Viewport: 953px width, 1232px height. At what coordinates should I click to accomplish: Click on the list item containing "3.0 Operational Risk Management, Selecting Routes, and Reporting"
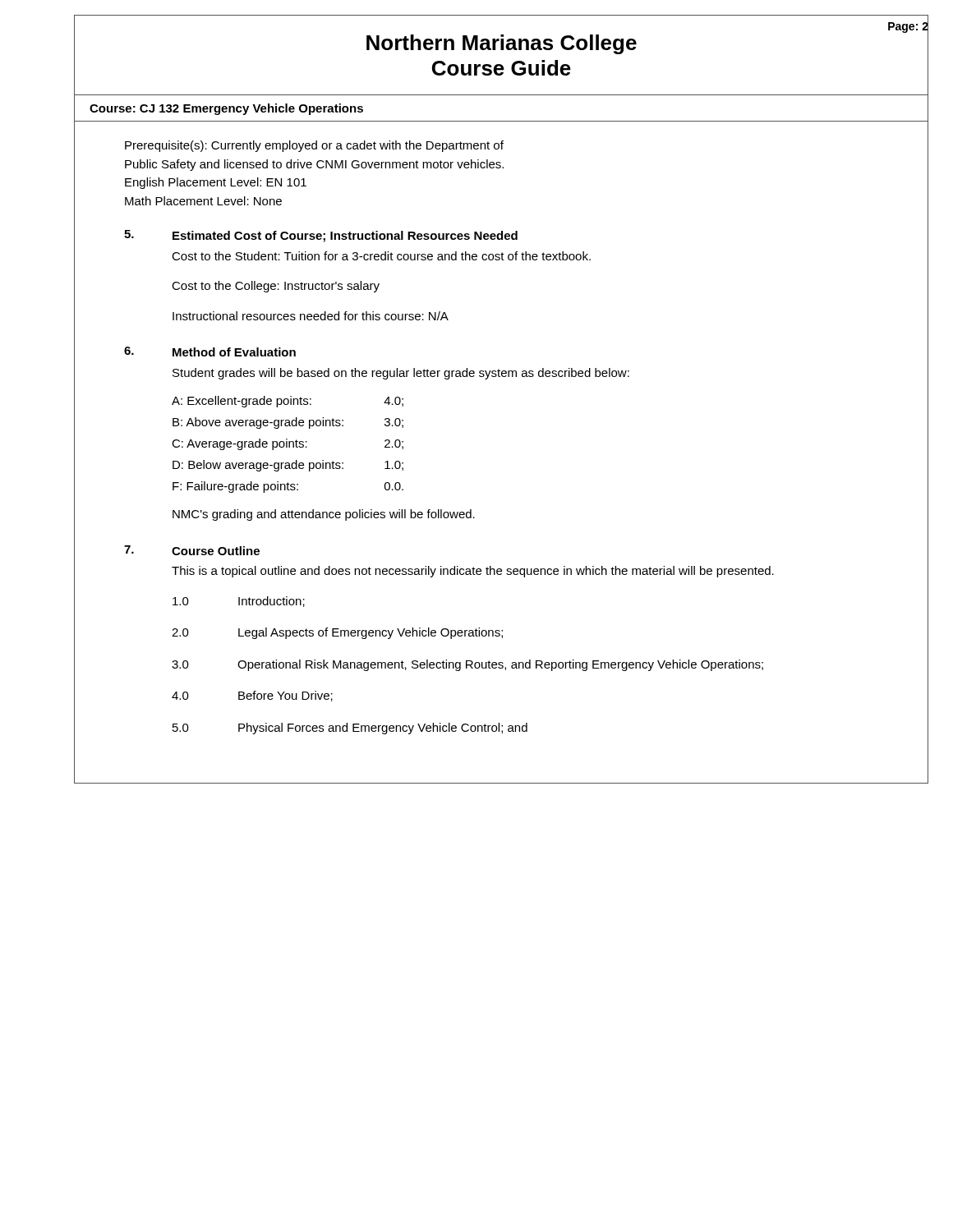(537, 664)
